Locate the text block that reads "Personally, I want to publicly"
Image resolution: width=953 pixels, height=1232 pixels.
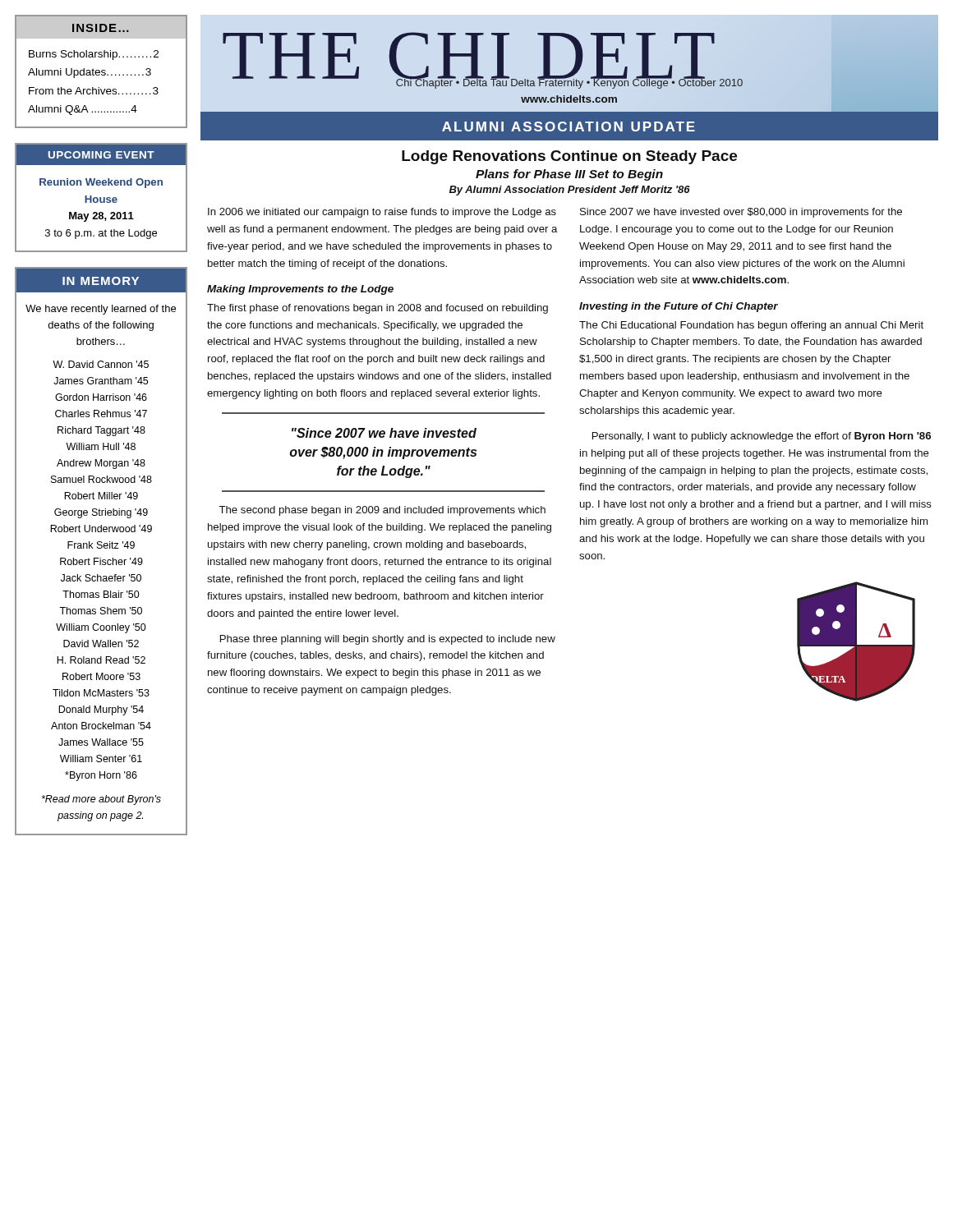coord(755,496)
